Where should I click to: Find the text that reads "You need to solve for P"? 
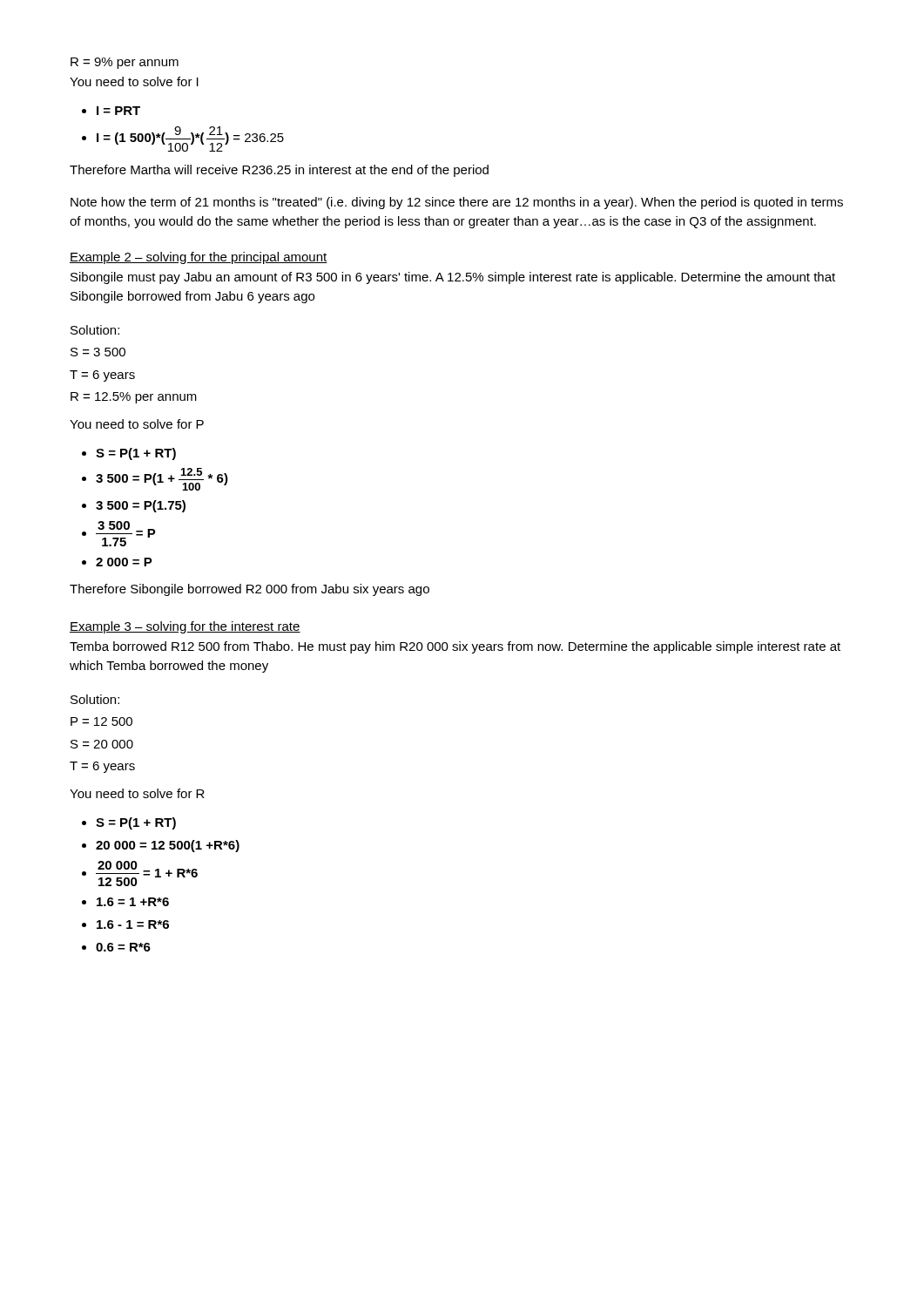[x=137, y=423]
